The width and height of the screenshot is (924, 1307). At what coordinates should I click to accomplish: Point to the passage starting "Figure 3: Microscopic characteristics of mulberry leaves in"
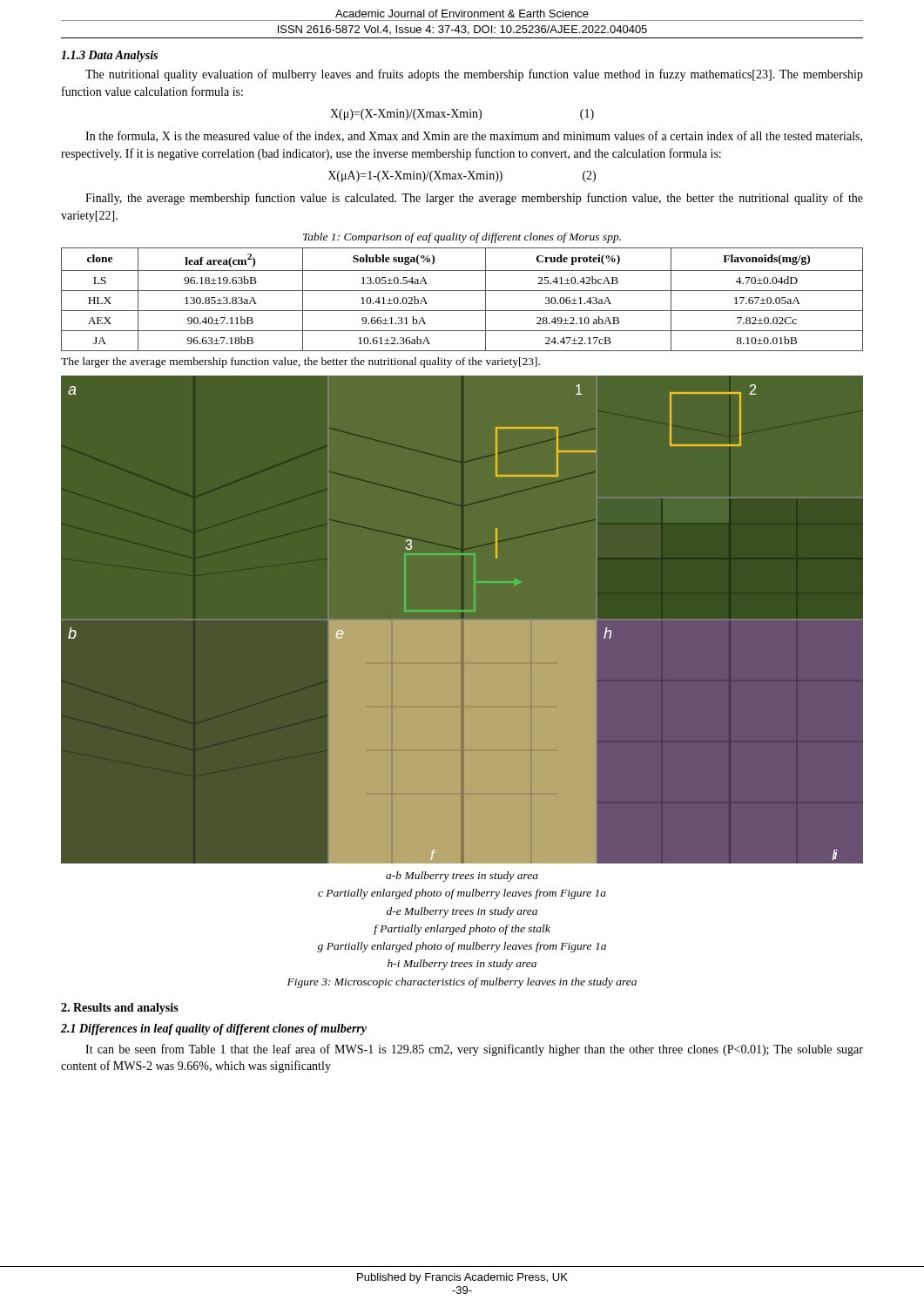[x=462, y=981]
